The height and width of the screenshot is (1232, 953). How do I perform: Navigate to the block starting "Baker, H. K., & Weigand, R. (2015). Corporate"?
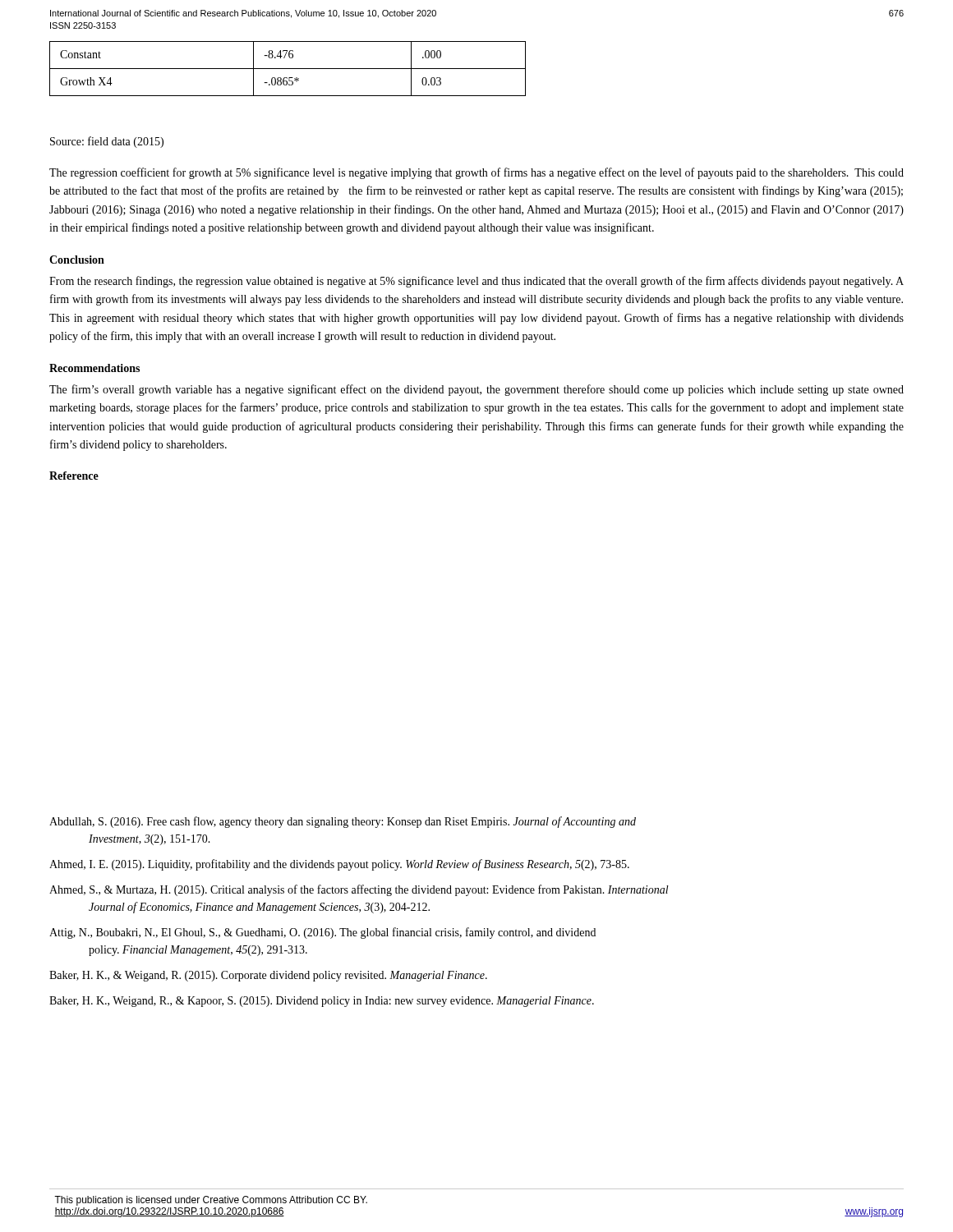coord(268,975)
